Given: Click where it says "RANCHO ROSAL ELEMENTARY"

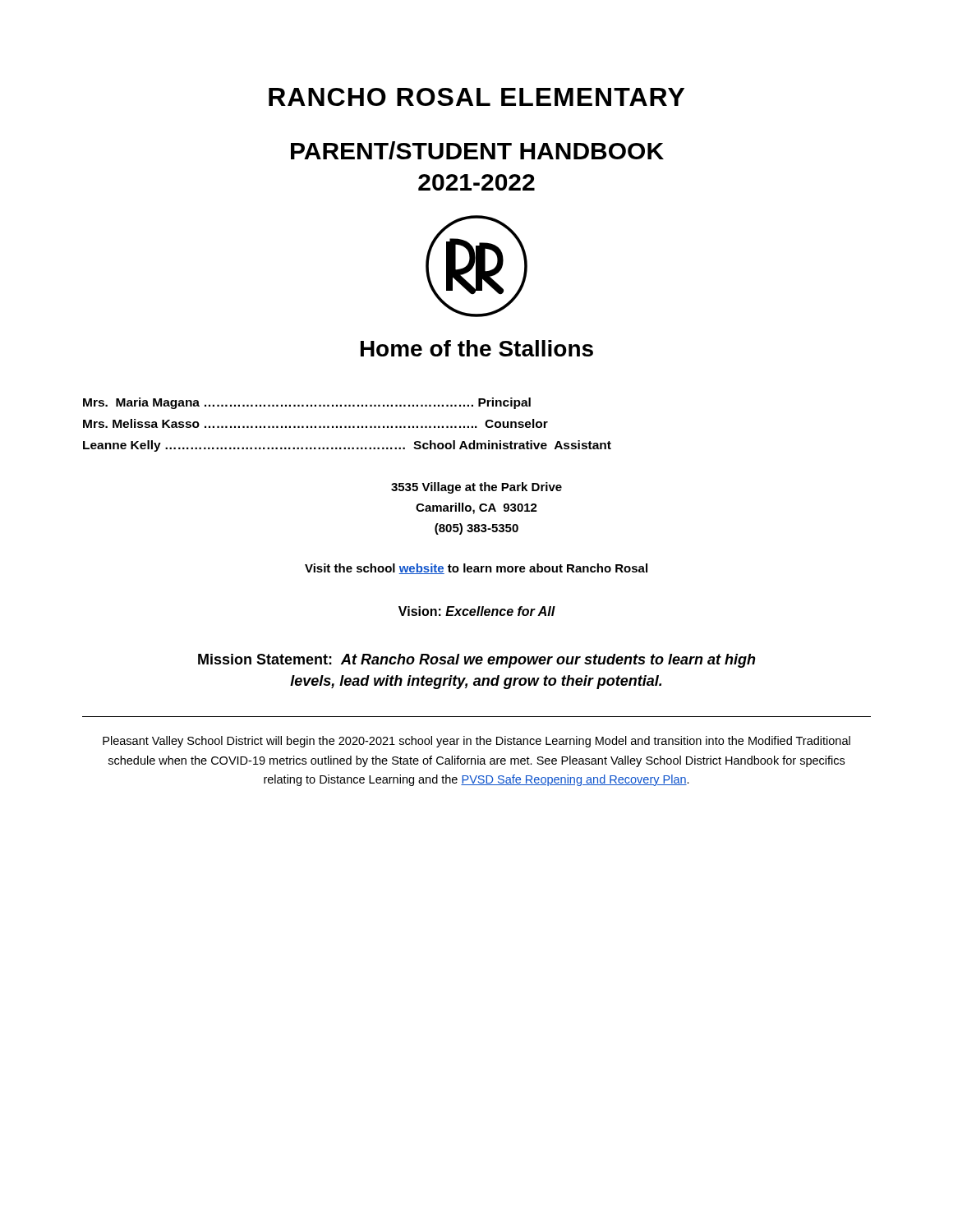Looking at the screenshot, I should pos(476,97).
